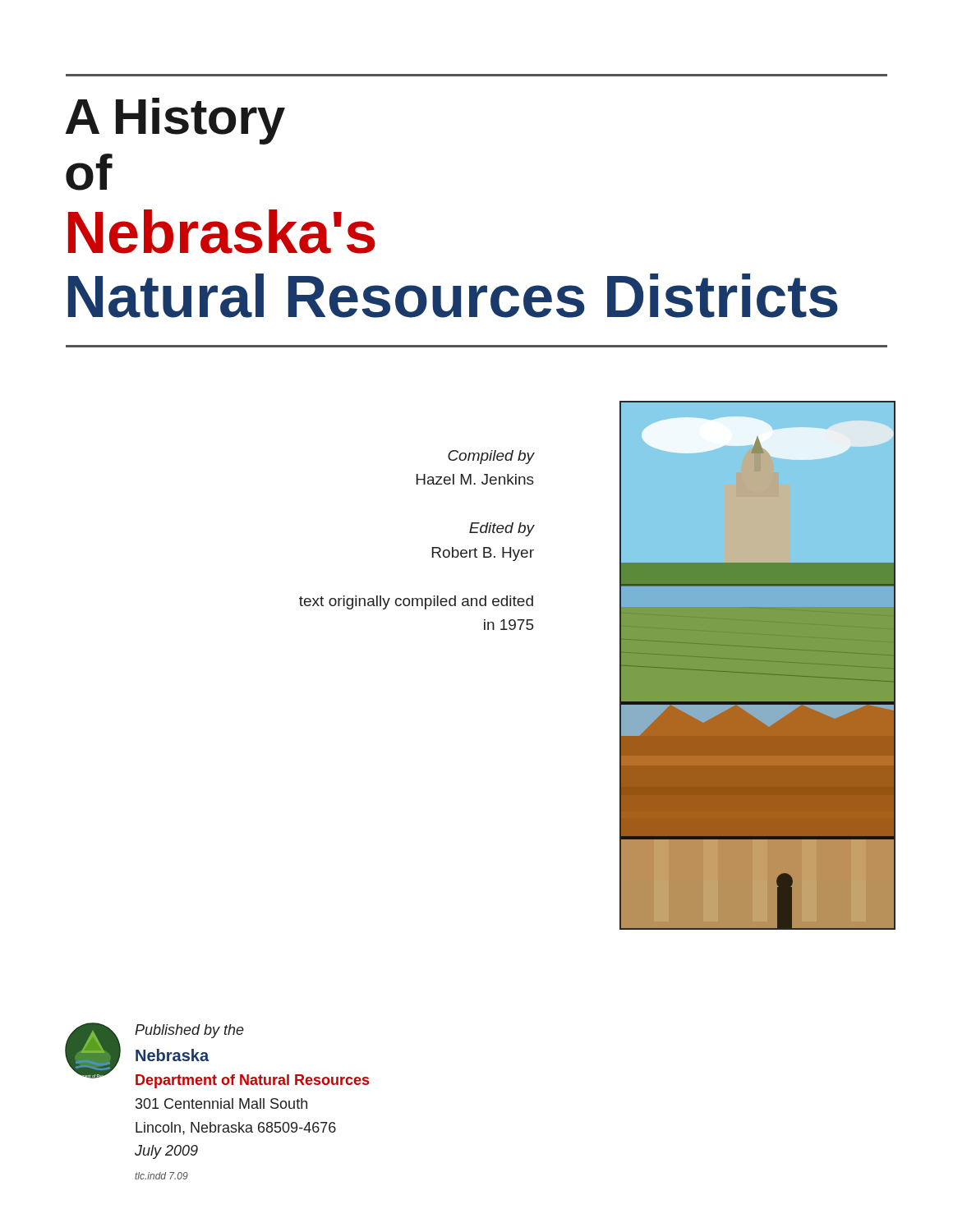Locate the title with the text "A History of"
Screen dimensions: 1232x953
(x=175, y=121)
